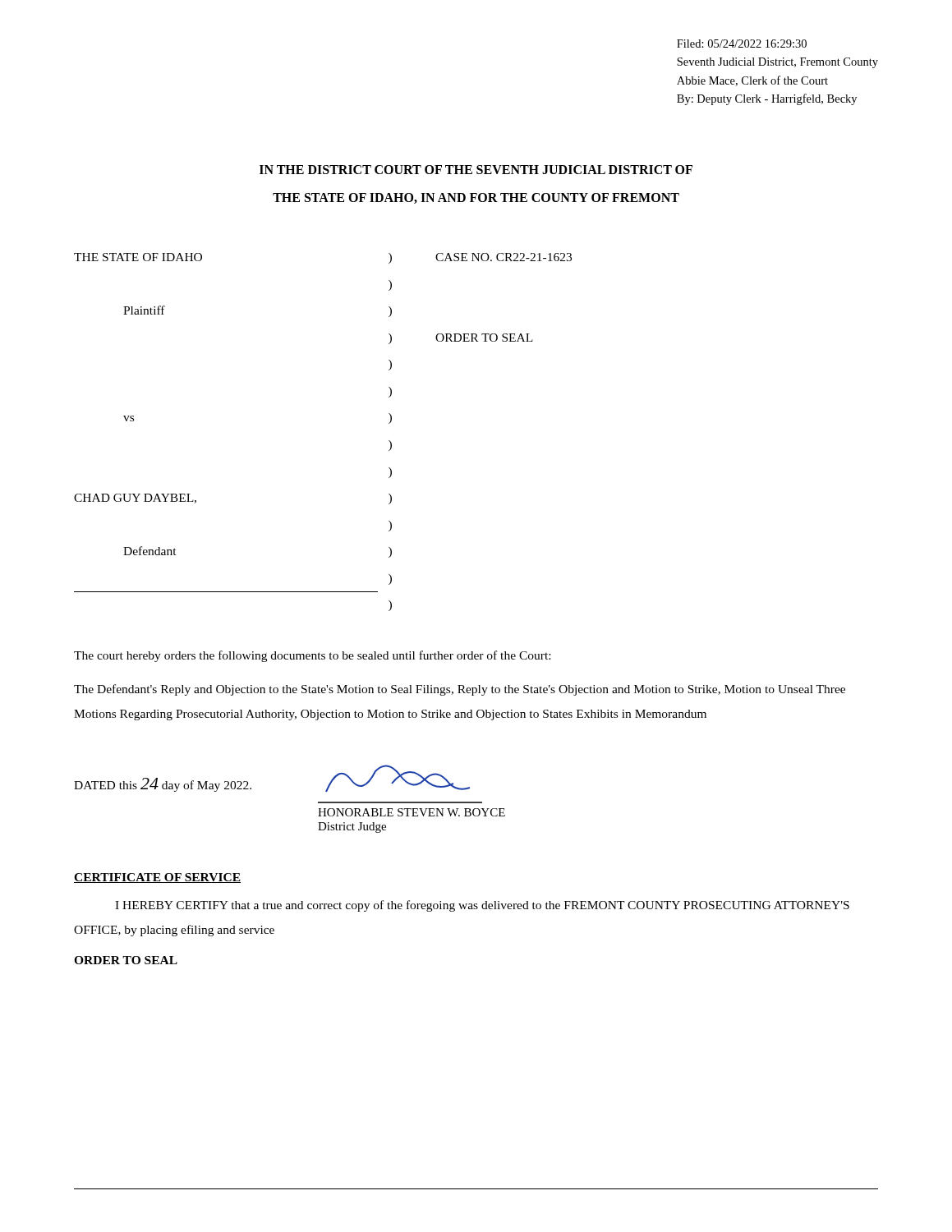Point to the text block starting "The Defendant's Reply and Objection to"
Viewport: 952px width, 1232px height.
coord(460,701)
